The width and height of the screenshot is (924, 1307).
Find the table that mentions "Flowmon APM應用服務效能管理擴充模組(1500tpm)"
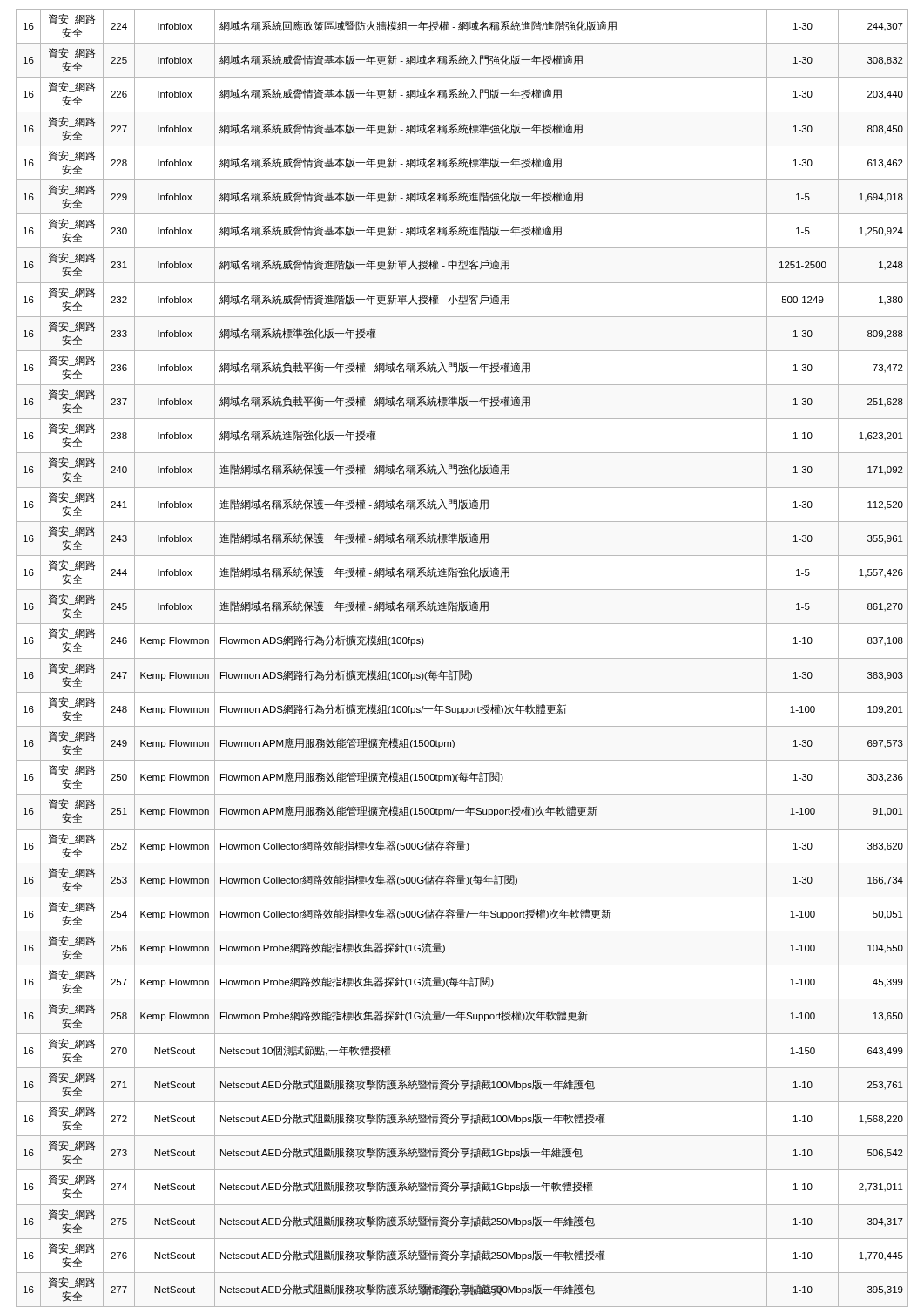[462, 658]
